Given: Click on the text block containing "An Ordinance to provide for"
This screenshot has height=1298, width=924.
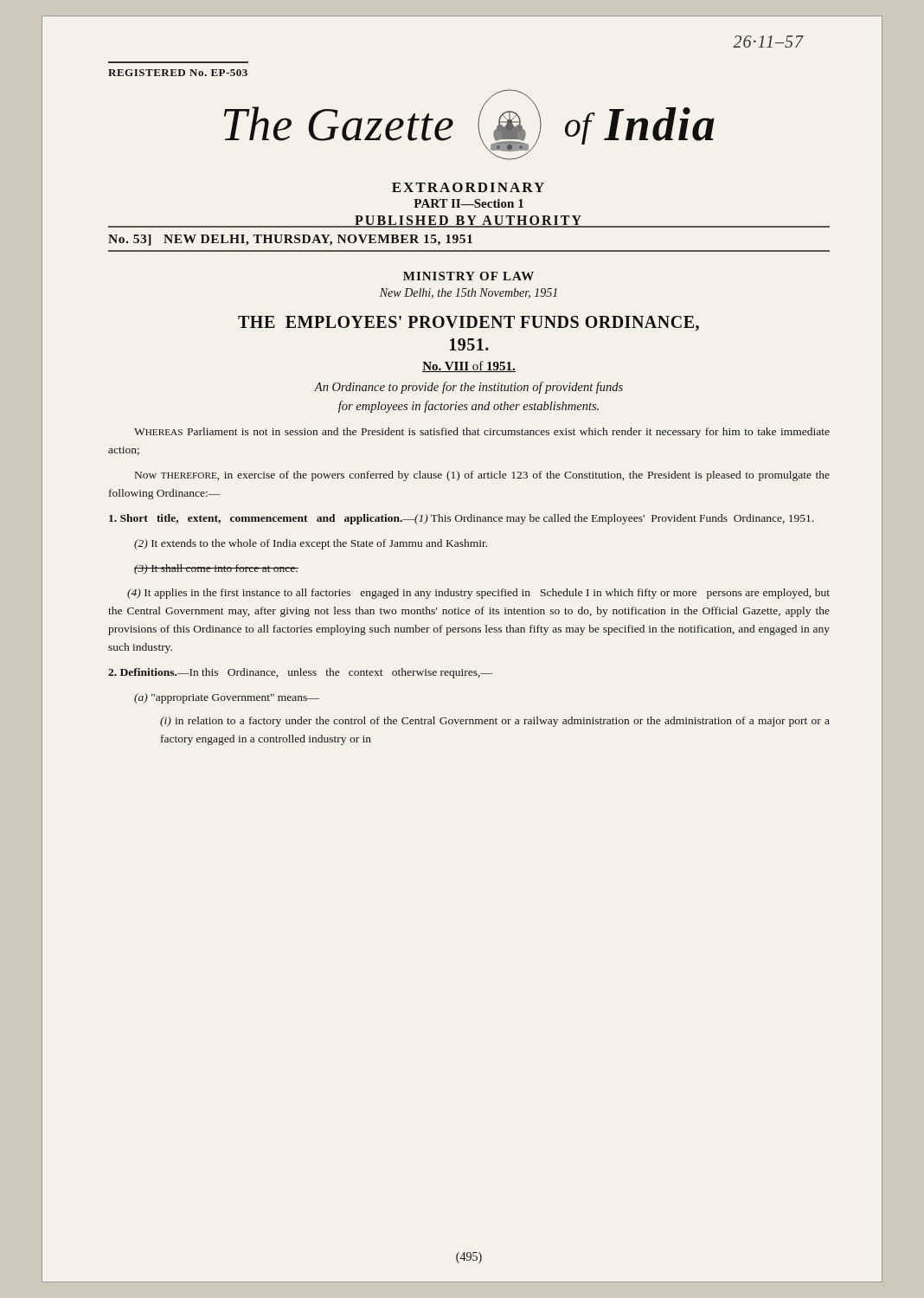Looking at the screenshot, I should (469, 397).
